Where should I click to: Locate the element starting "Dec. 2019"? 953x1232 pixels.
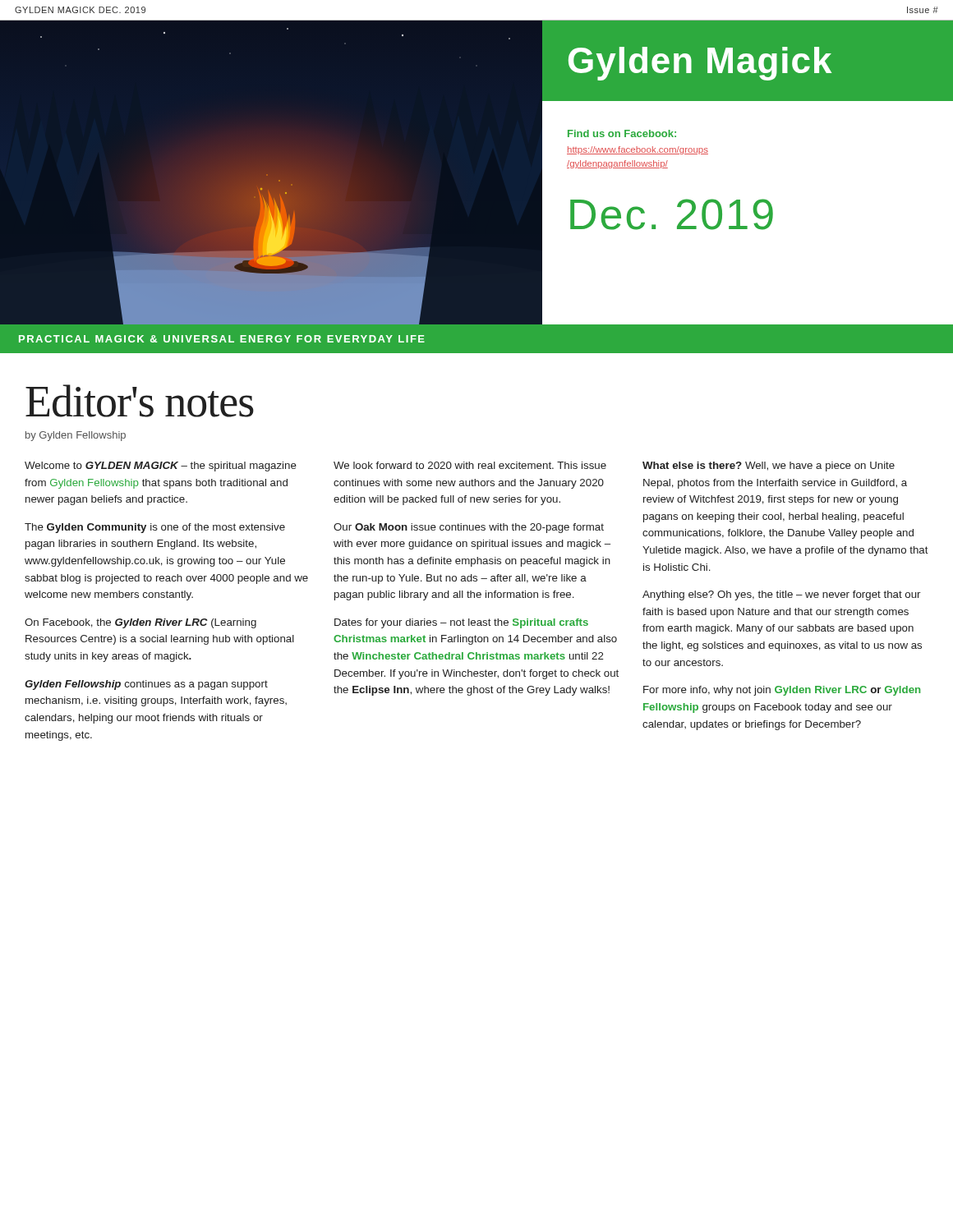coord(672,214)
